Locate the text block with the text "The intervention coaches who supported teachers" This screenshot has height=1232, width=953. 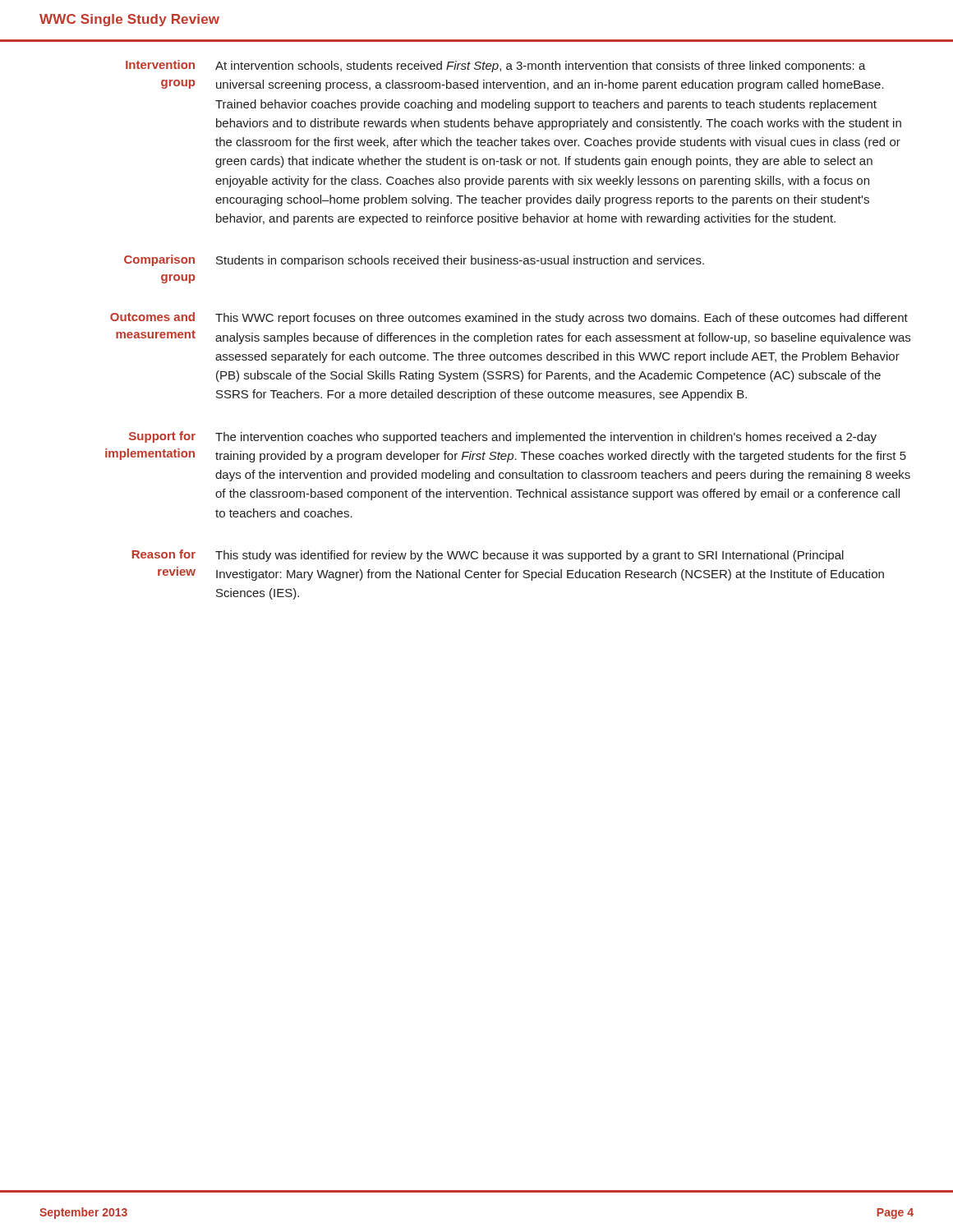pyautogui.click(x=563, y=474)
